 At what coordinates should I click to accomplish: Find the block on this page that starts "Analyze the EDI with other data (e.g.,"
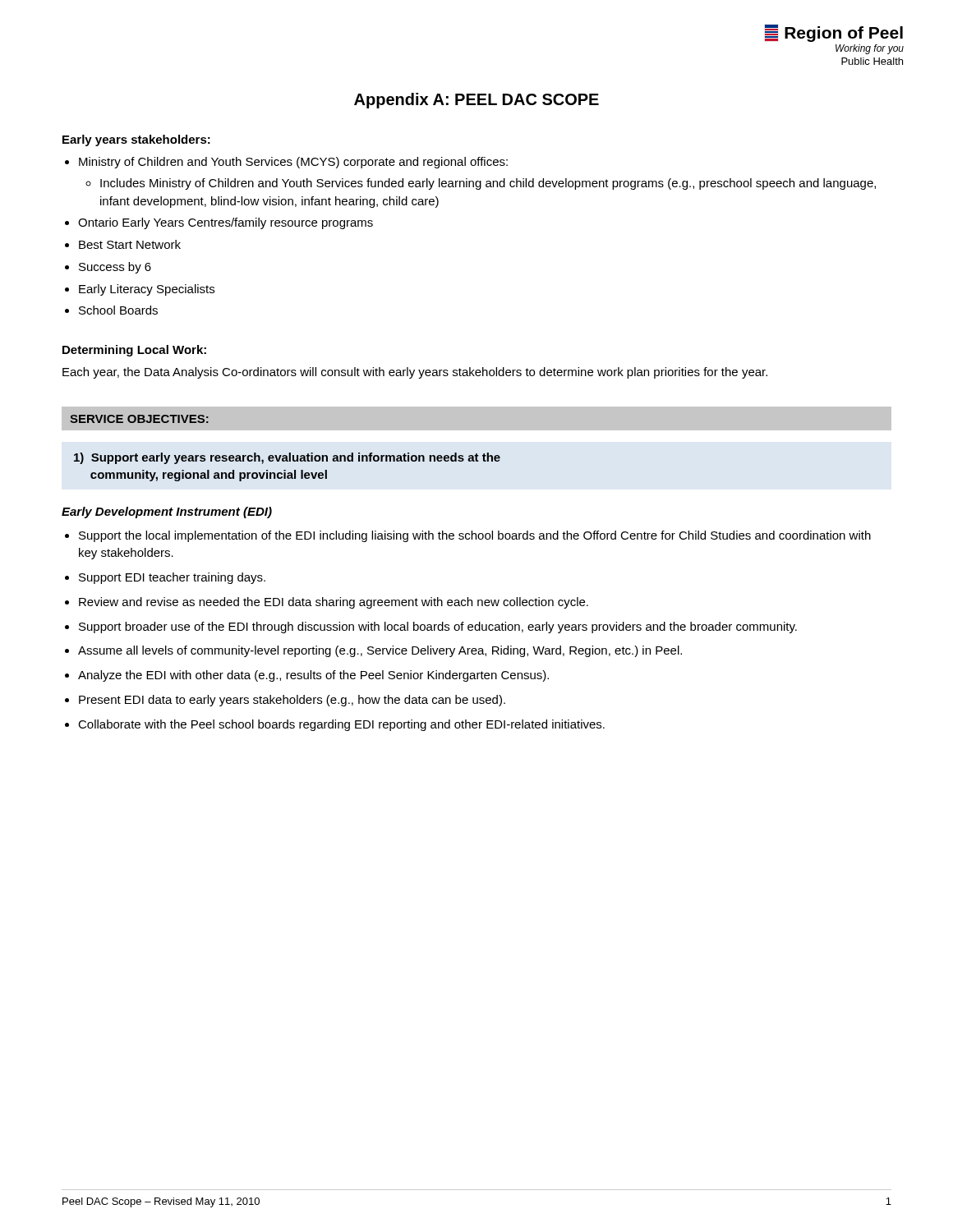[314, 675]
